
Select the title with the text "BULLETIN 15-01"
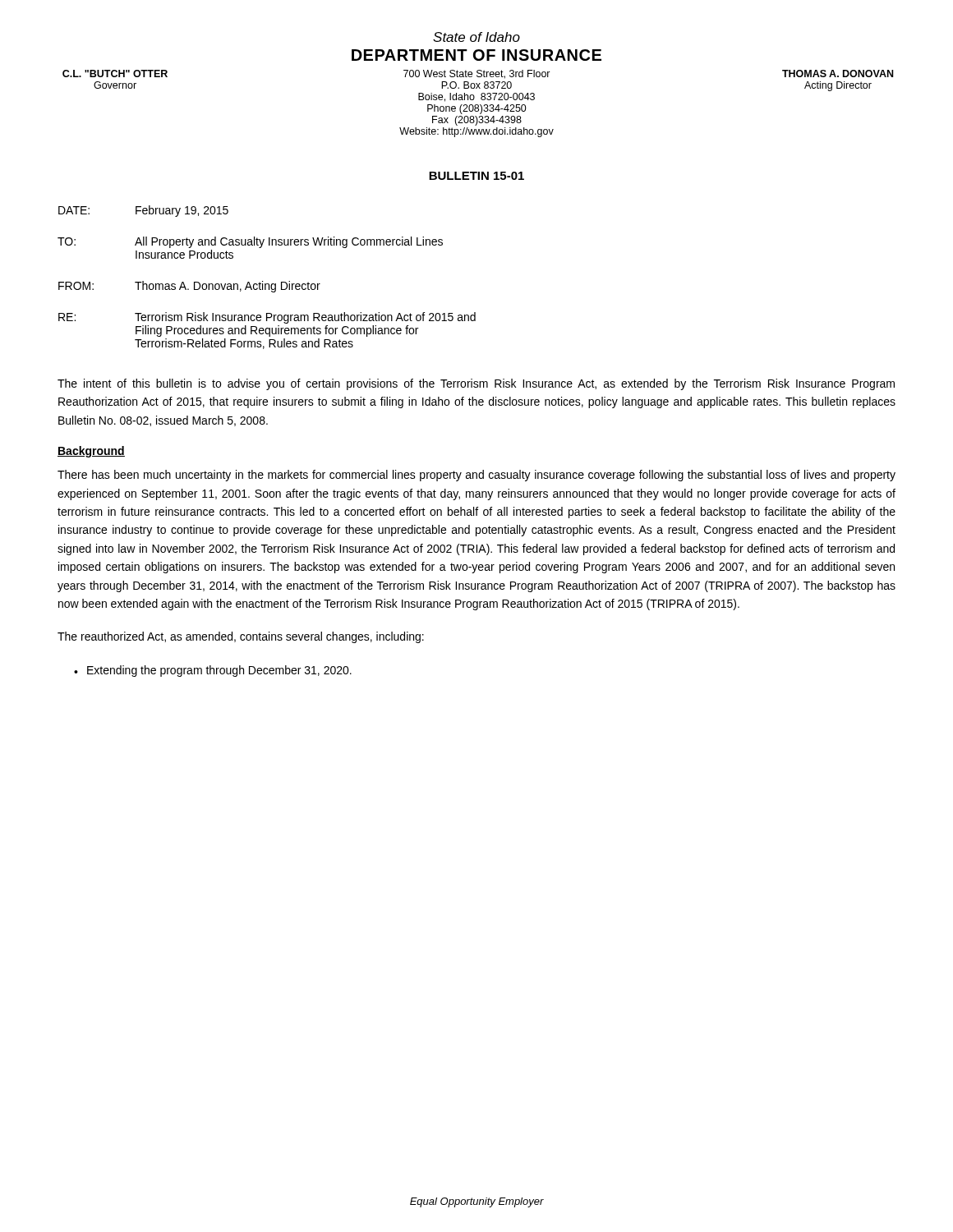coord(476,175)
